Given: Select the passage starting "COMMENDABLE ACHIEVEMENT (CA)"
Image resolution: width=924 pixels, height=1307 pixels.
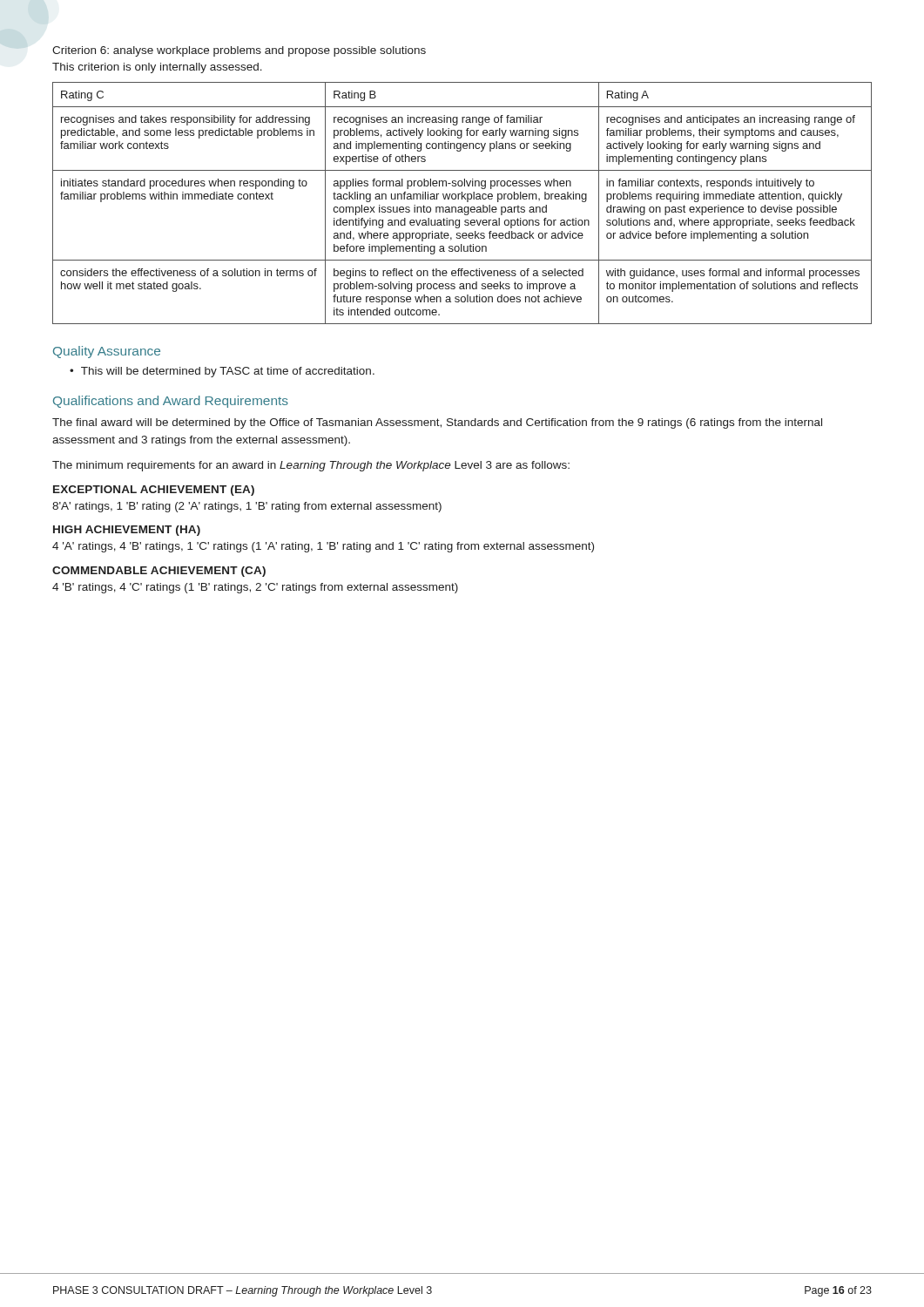Looking at the screenshot, I should tap(159, 570).
